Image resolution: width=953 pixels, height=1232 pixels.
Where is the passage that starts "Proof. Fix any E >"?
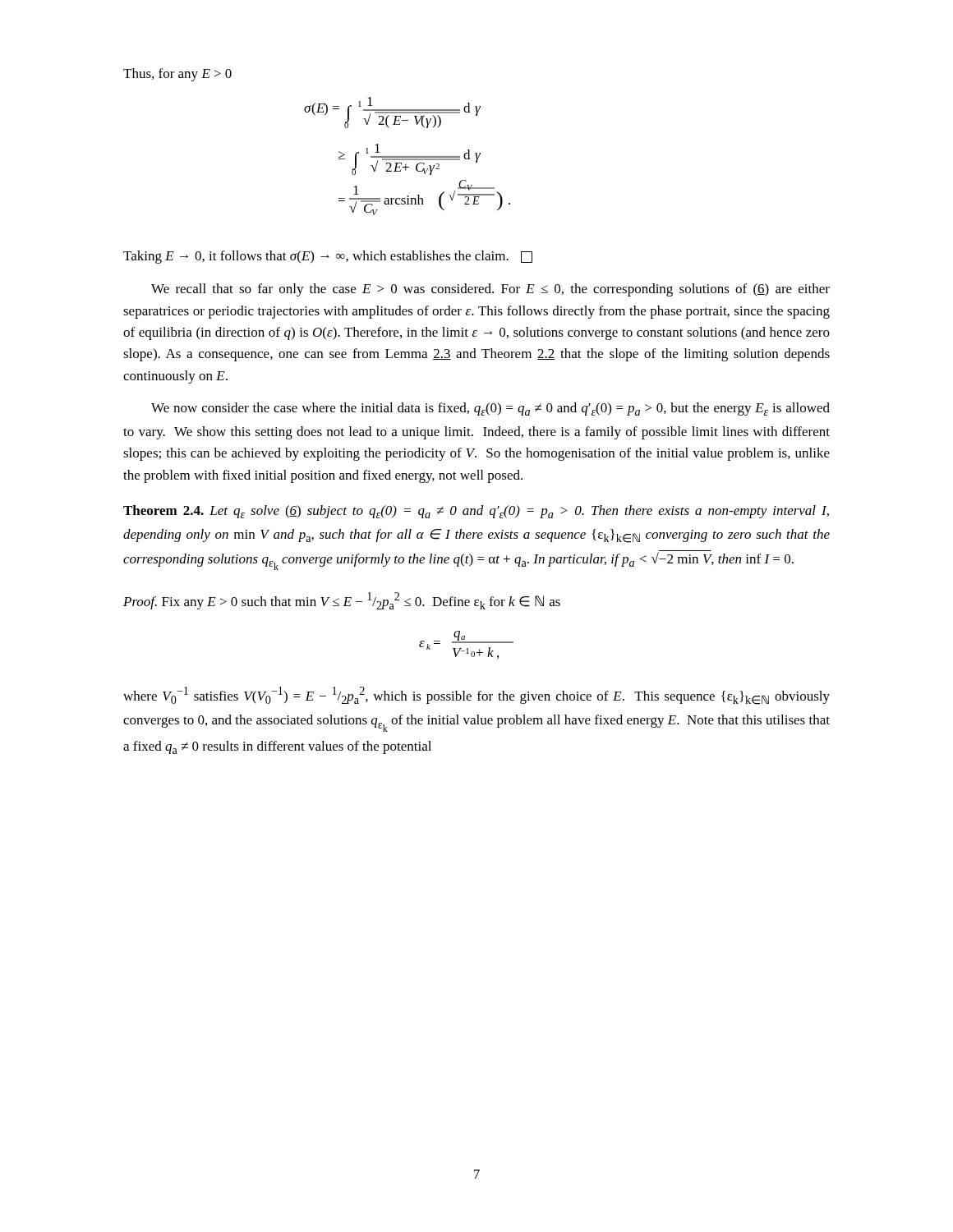click(342, 601)
